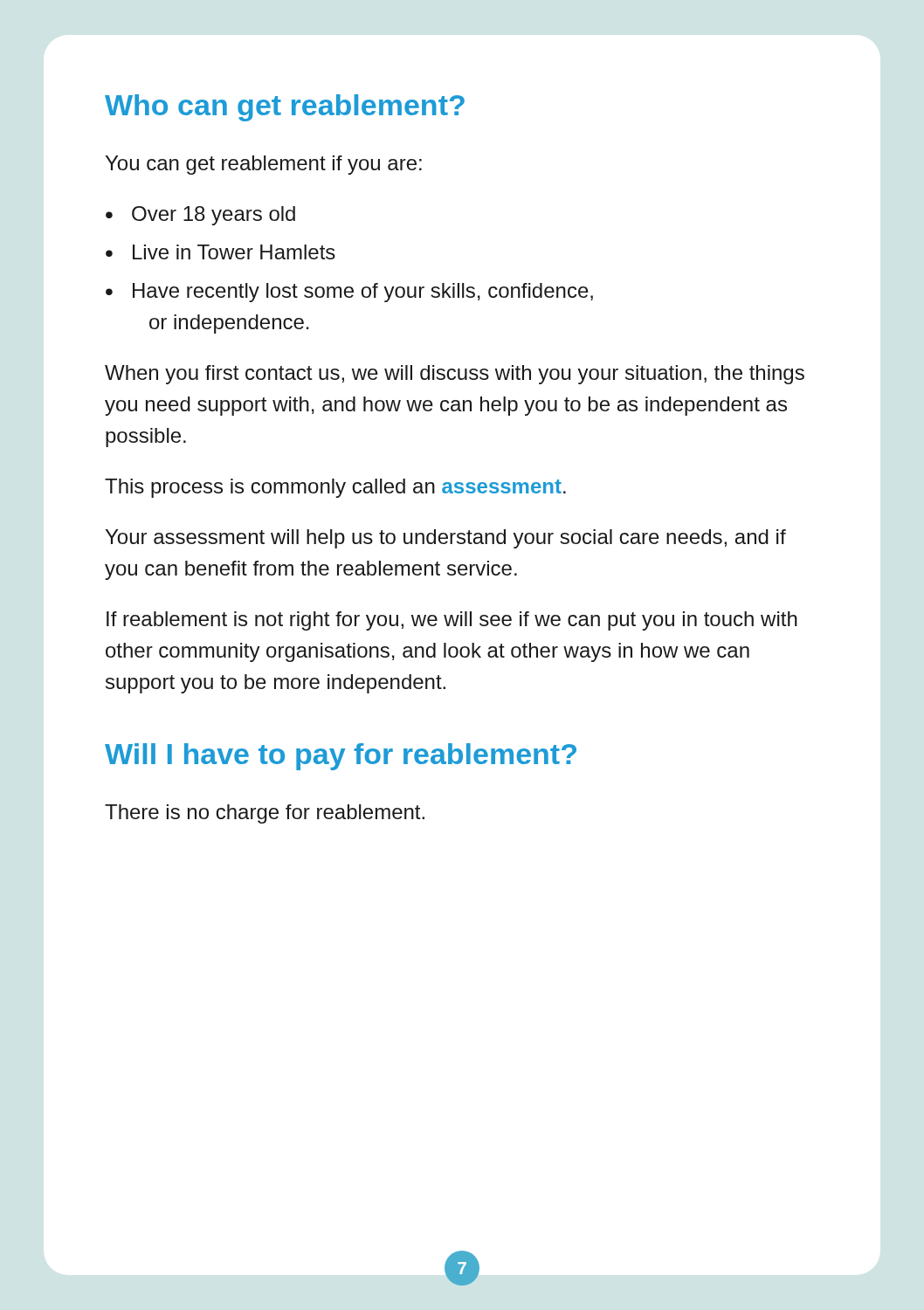Click where it says "Live in Tower Hamlets"
Viewport: 924px width, 1310px height.
(233, 252)
